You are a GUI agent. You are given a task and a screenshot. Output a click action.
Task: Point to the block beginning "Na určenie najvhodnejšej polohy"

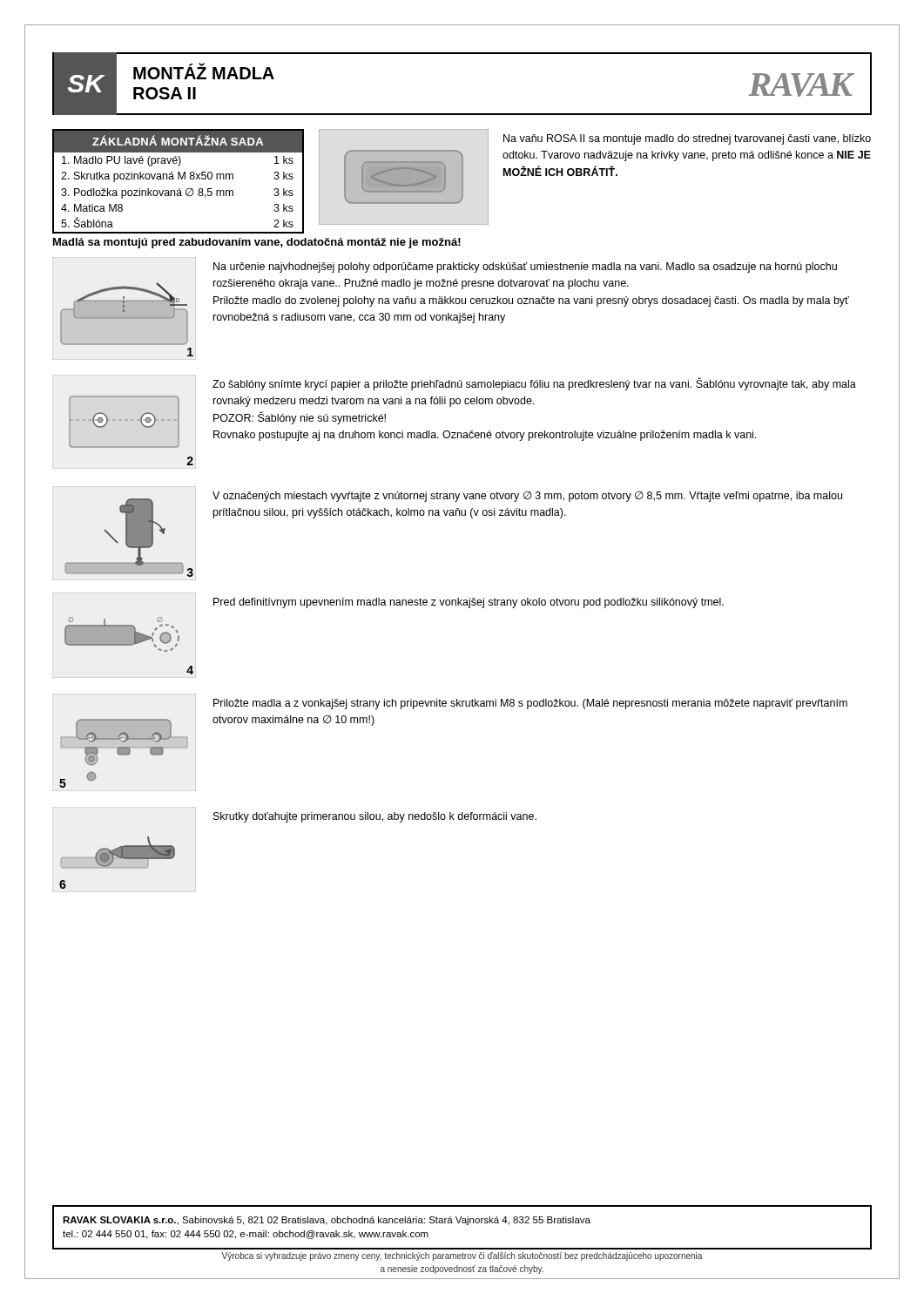coord(531,292)
